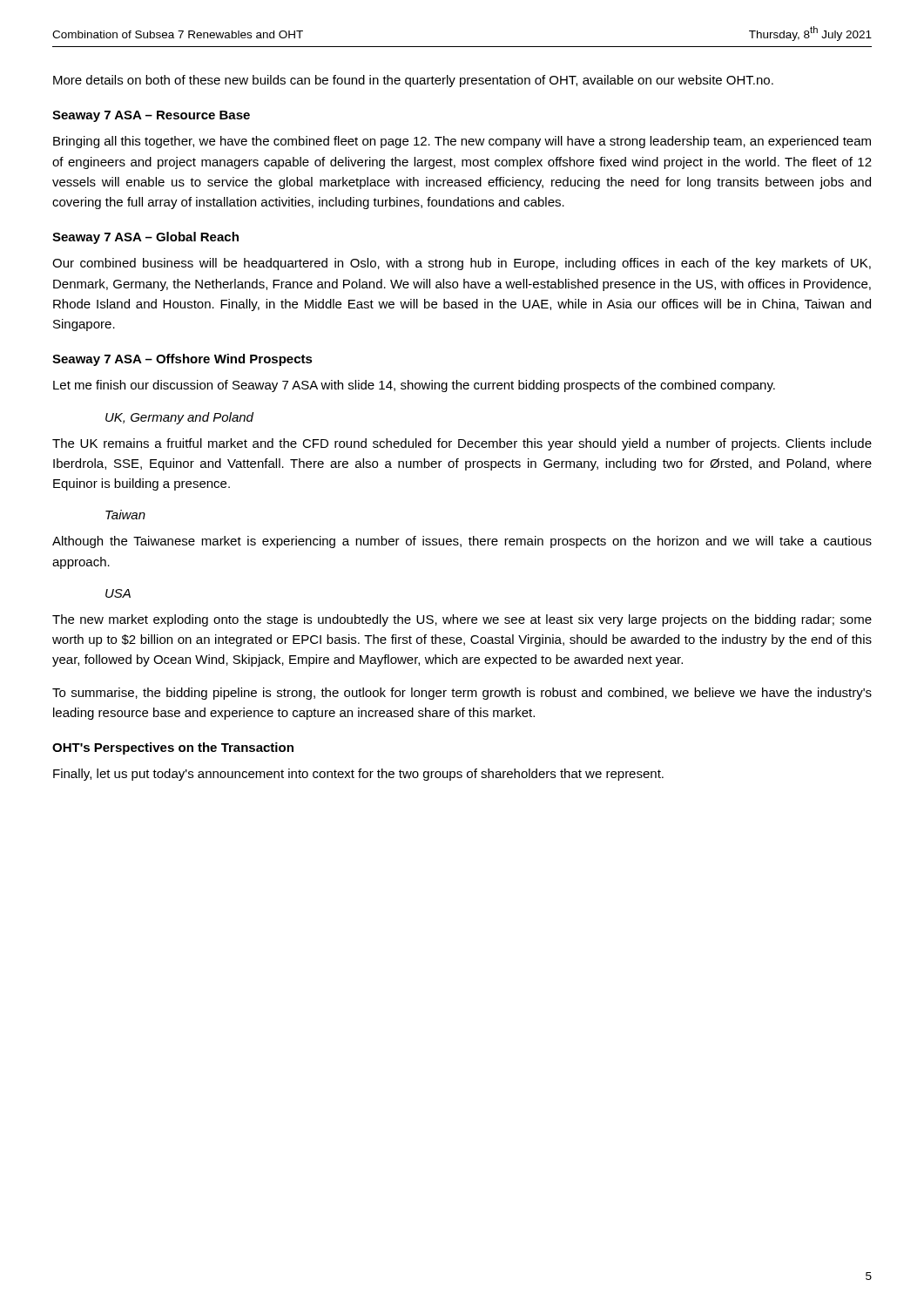Find the passage starting "The UK remains a"
The image size is (924, 1307).
tap(462, 463)
